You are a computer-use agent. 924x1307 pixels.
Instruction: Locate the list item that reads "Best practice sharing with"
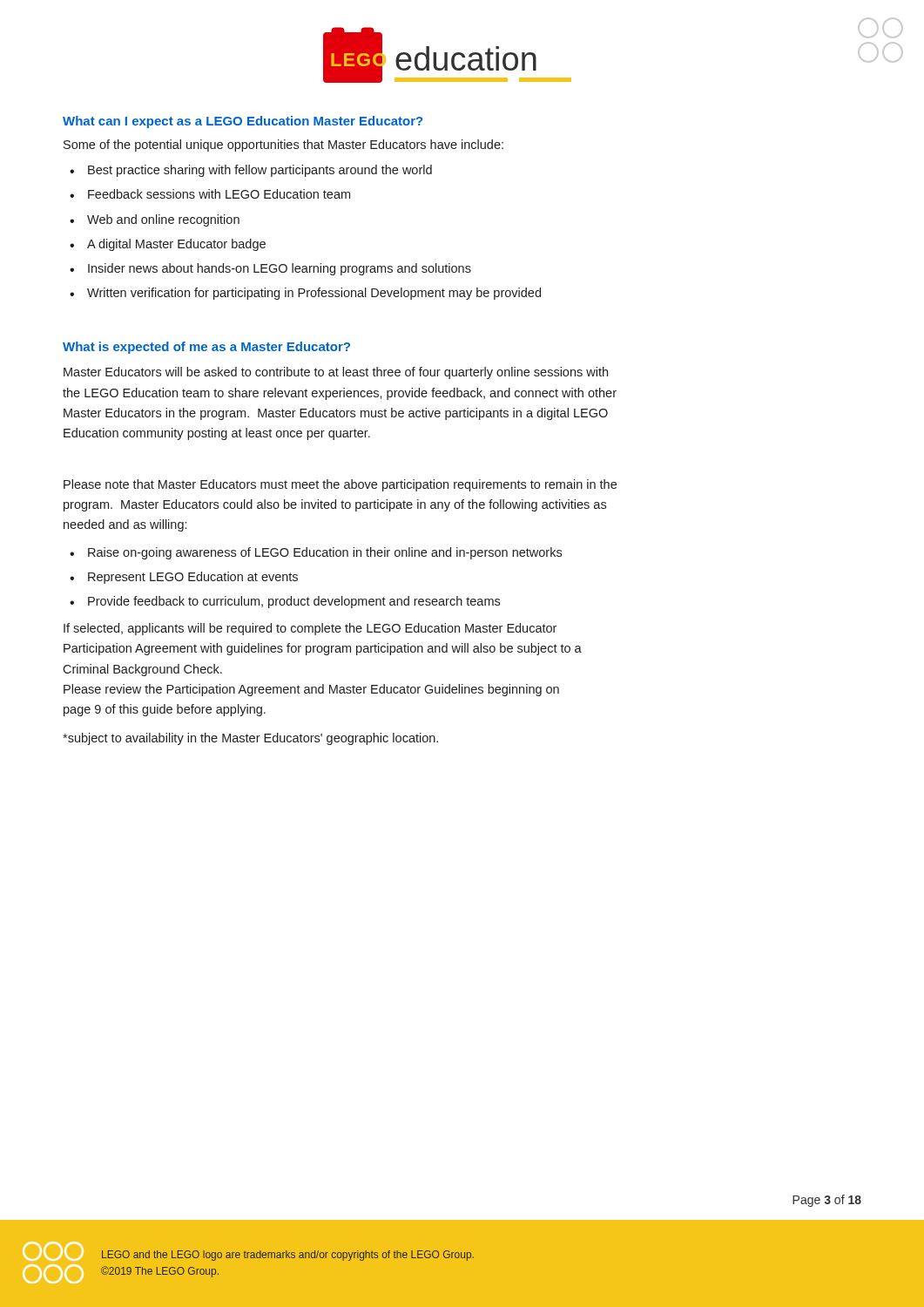[x=260, y=170]
